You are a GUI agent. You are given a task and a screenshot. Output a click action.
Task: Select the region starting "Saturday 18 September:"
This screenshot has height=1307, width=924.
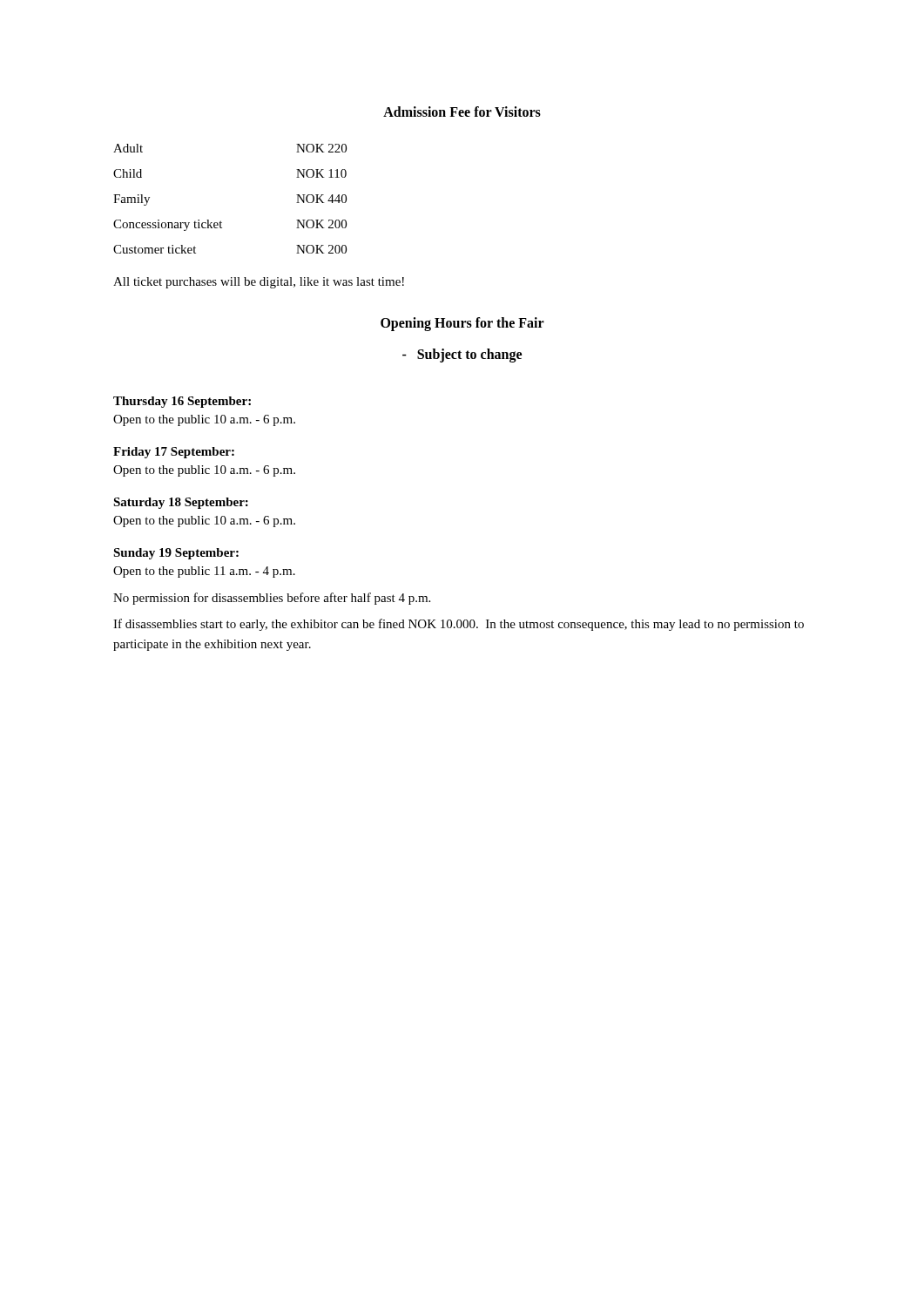(x=181, y=502)
